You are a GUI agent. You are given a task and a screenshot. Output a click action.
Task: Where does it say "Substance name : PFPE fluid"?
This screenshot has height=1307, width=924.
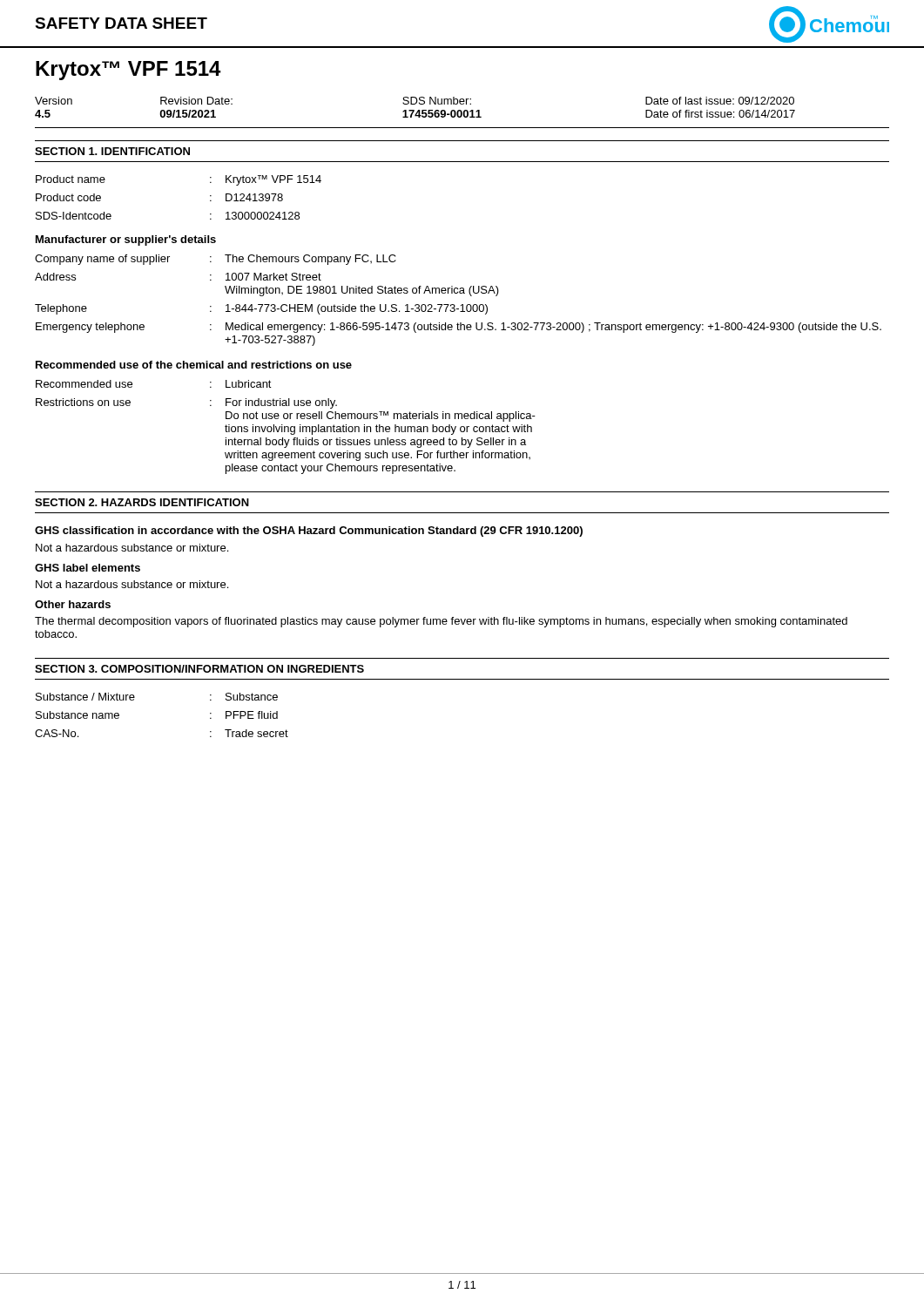click(78, 715)
